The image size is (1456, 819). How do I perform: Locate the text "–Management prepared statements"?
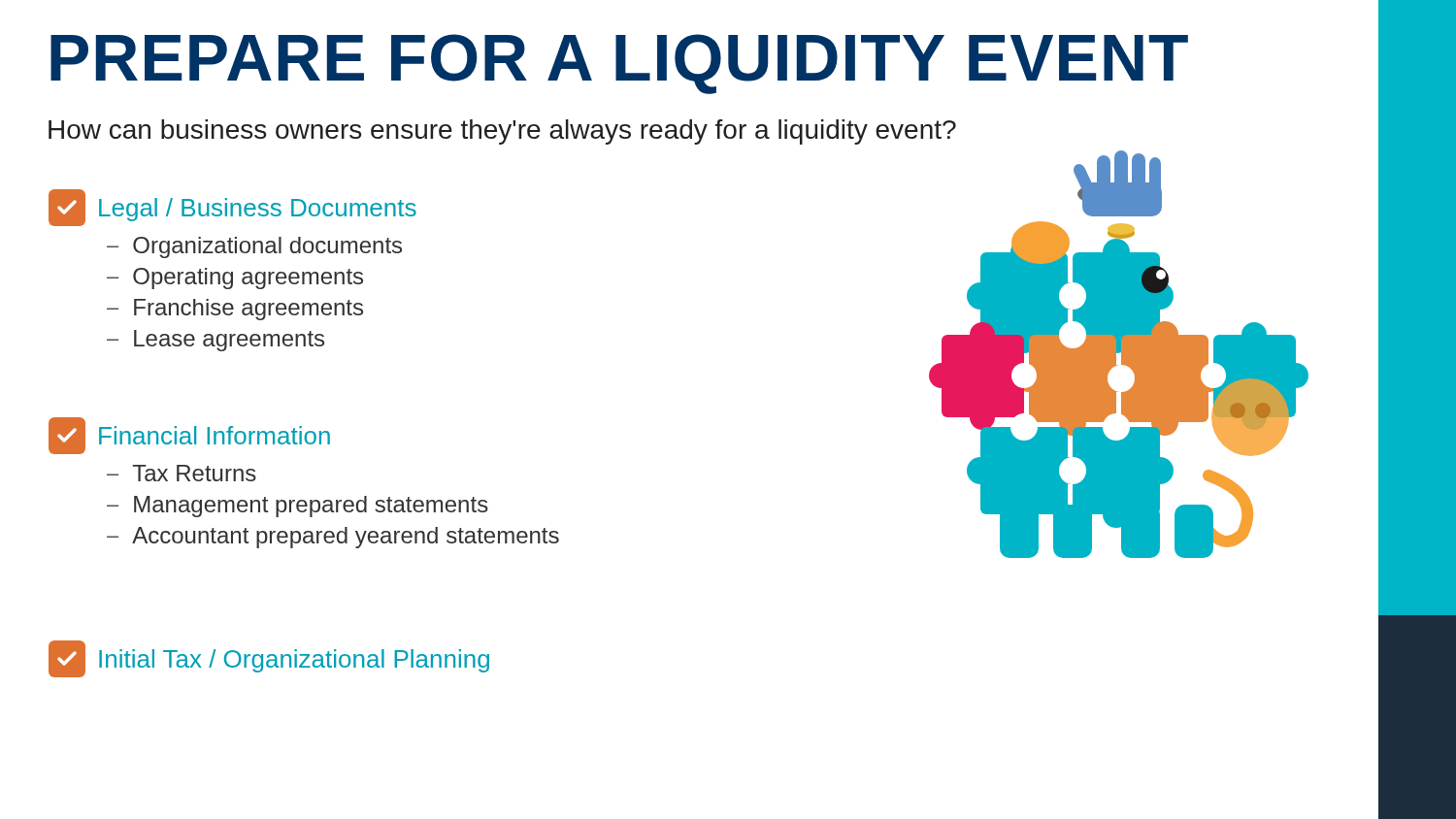click(298, 505)
